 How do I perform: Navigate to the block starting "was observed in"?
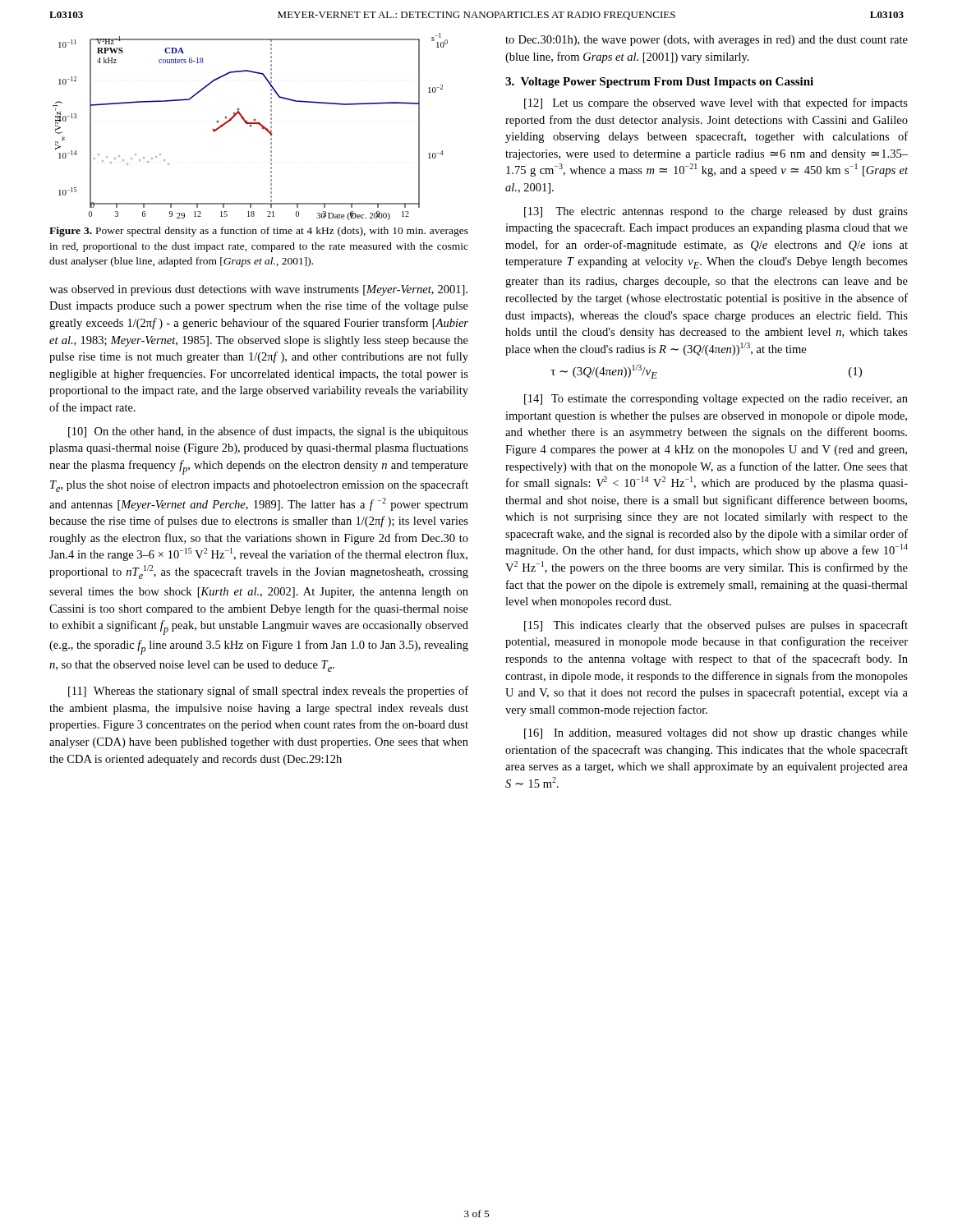tap(259, 348)
